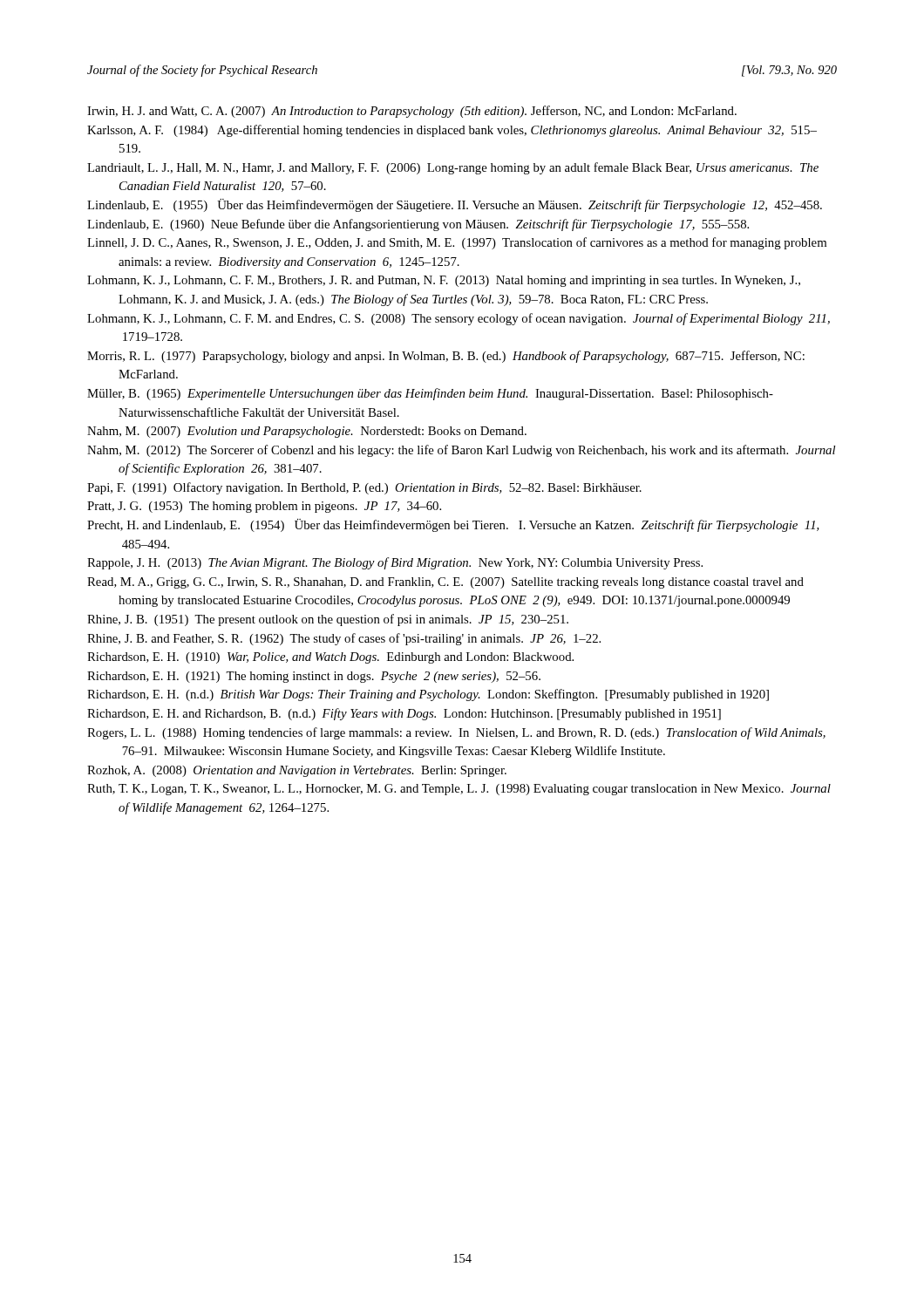This screenshot has height=1308, width=924.
Task: Select the block starting "Richardson, E. H. (1921) The homing instinct in"
Action: point(314,676)
